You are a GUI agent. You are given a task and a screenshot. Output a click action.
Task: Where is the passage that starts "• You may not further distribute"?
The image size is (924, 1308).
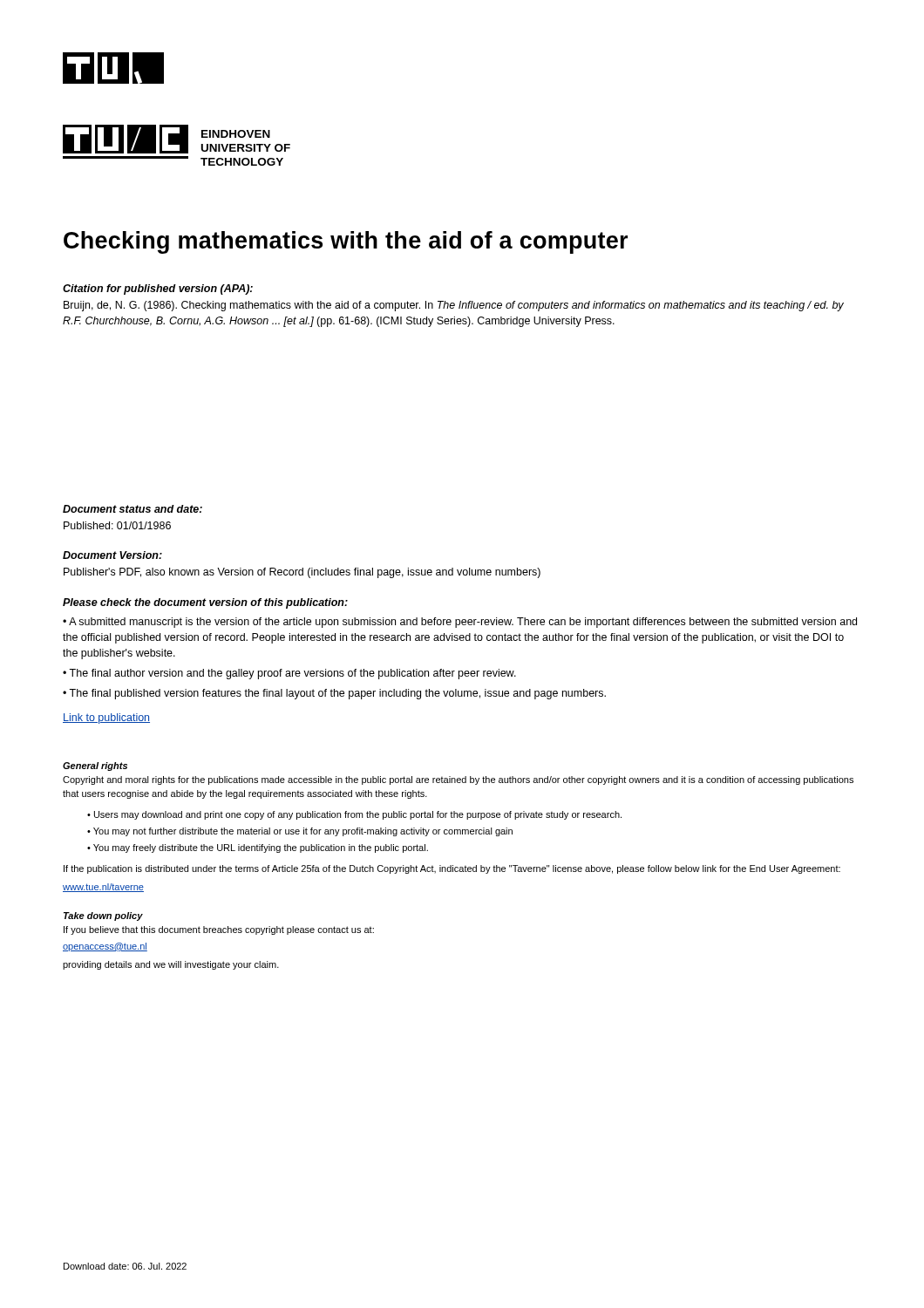tap(300, 831)
